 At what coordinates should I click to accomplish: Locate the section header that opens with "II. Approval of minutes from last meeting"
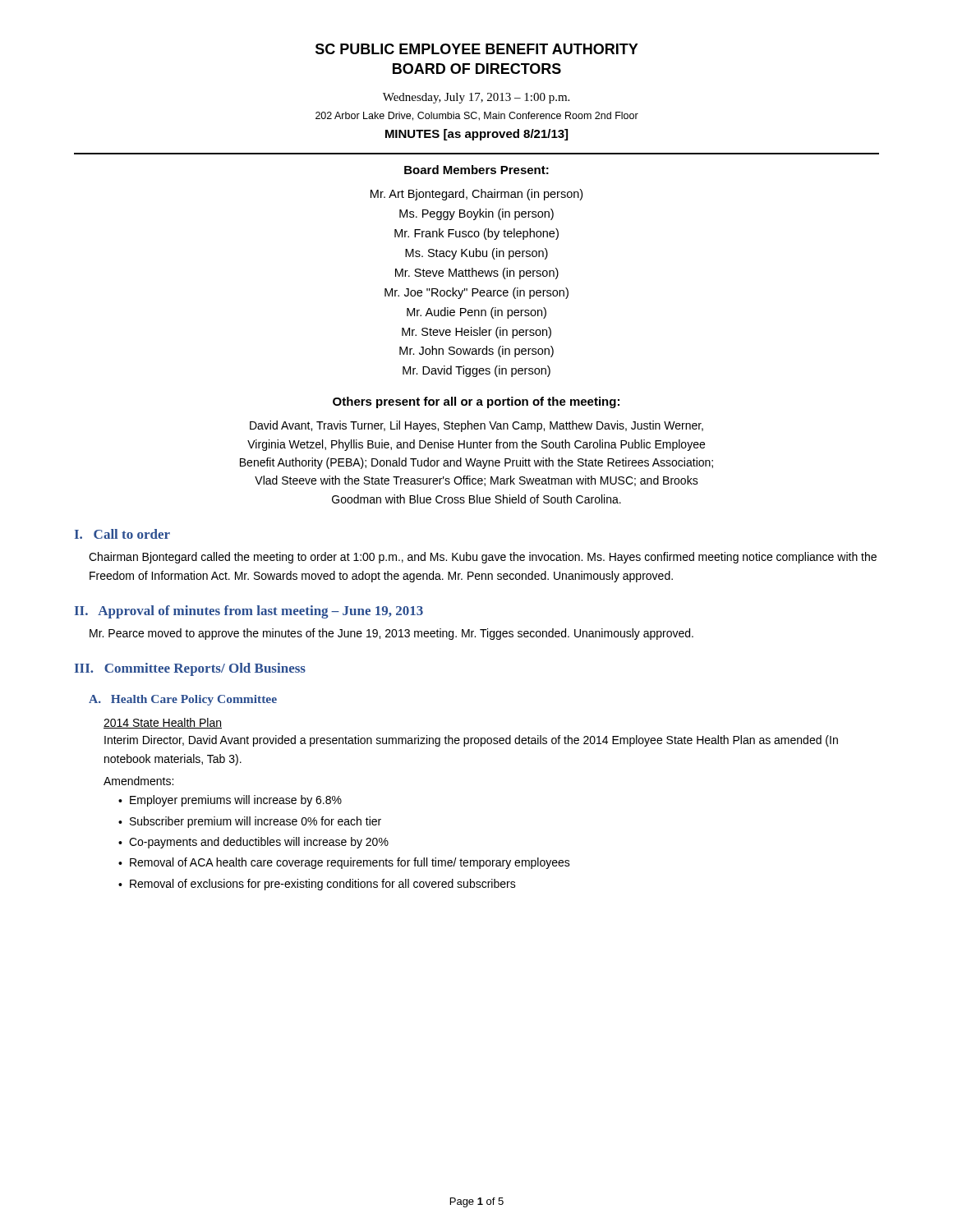click(249, 611)
